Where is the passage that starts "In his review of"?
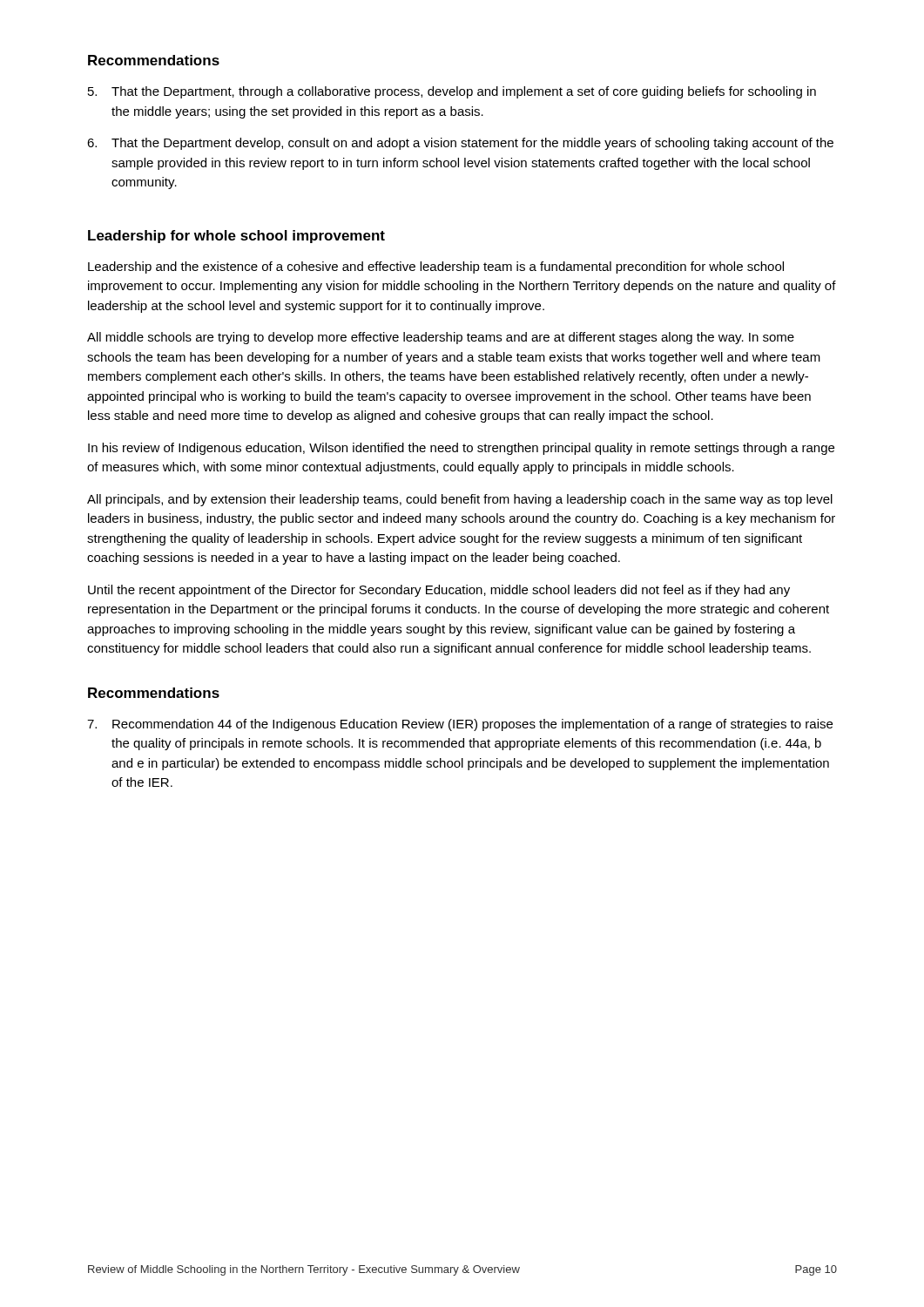 click(462, 457)
